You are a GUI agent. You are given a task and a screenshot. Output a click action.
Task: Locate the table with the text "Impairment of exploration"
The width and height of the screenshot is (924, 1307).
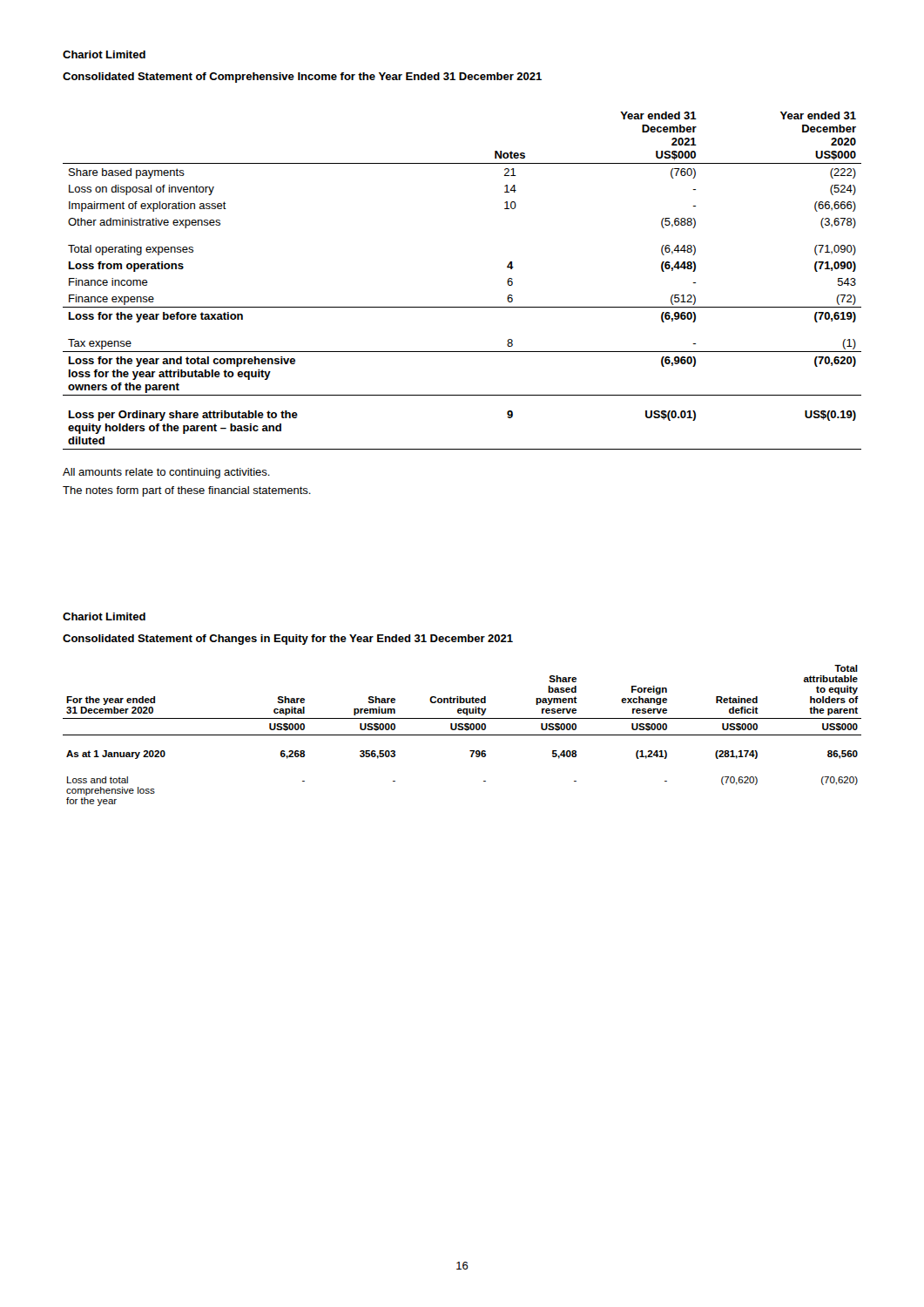click(x=462, y=278)
